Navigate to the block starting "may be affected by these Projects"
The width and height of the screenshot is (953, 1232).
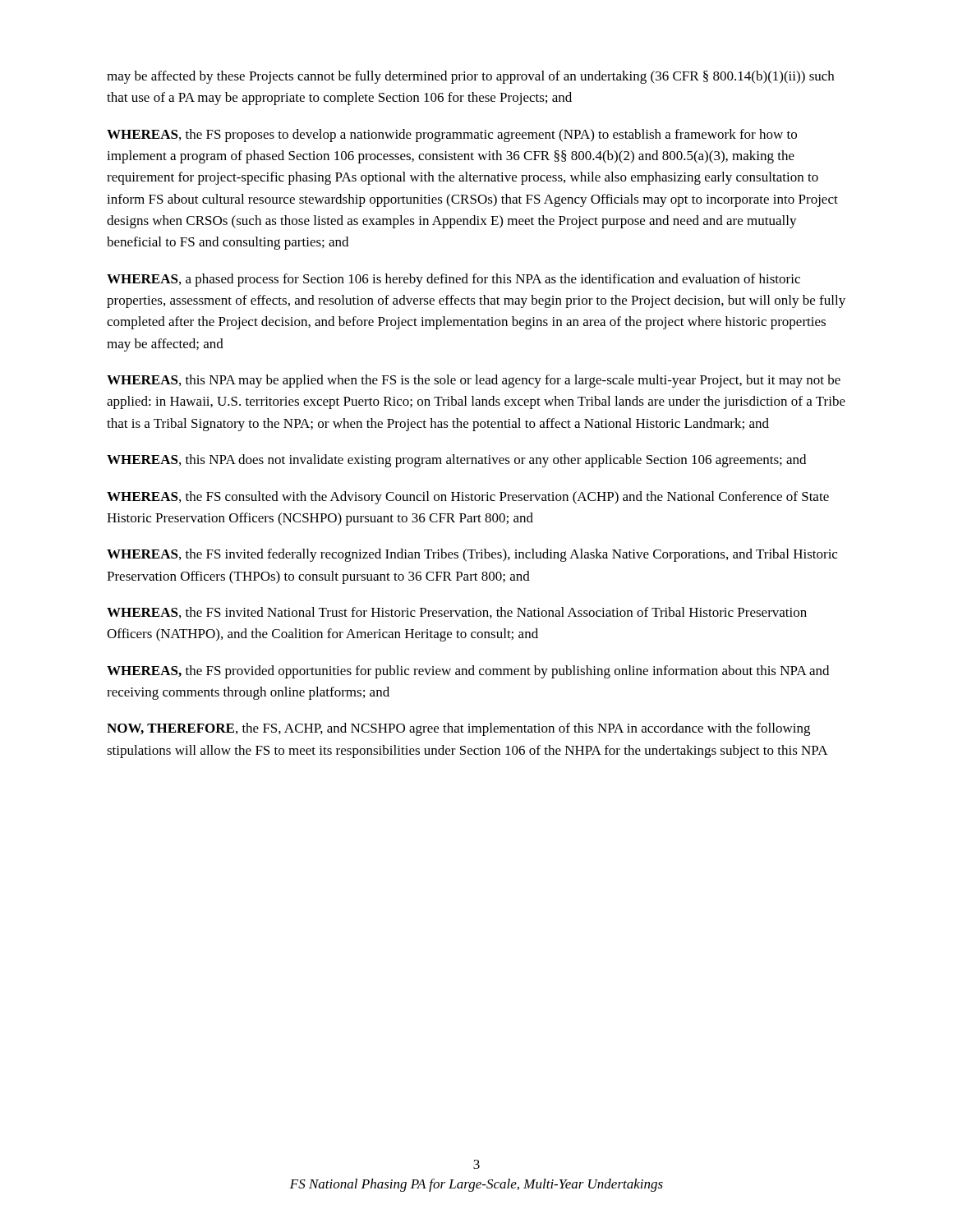coord(471,87)
